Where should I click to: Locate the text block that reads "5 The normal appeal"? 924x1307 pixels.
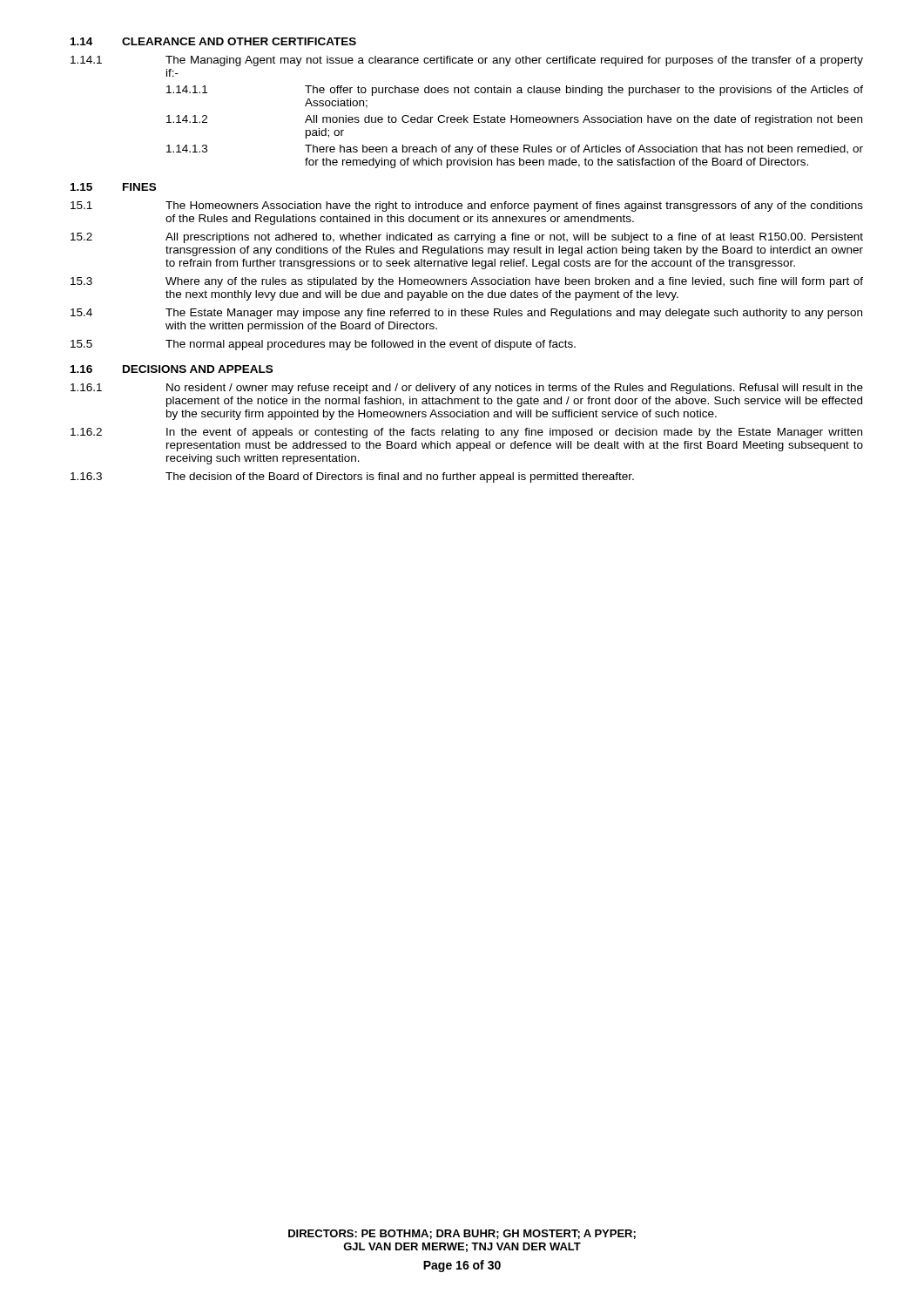point(466,344)
